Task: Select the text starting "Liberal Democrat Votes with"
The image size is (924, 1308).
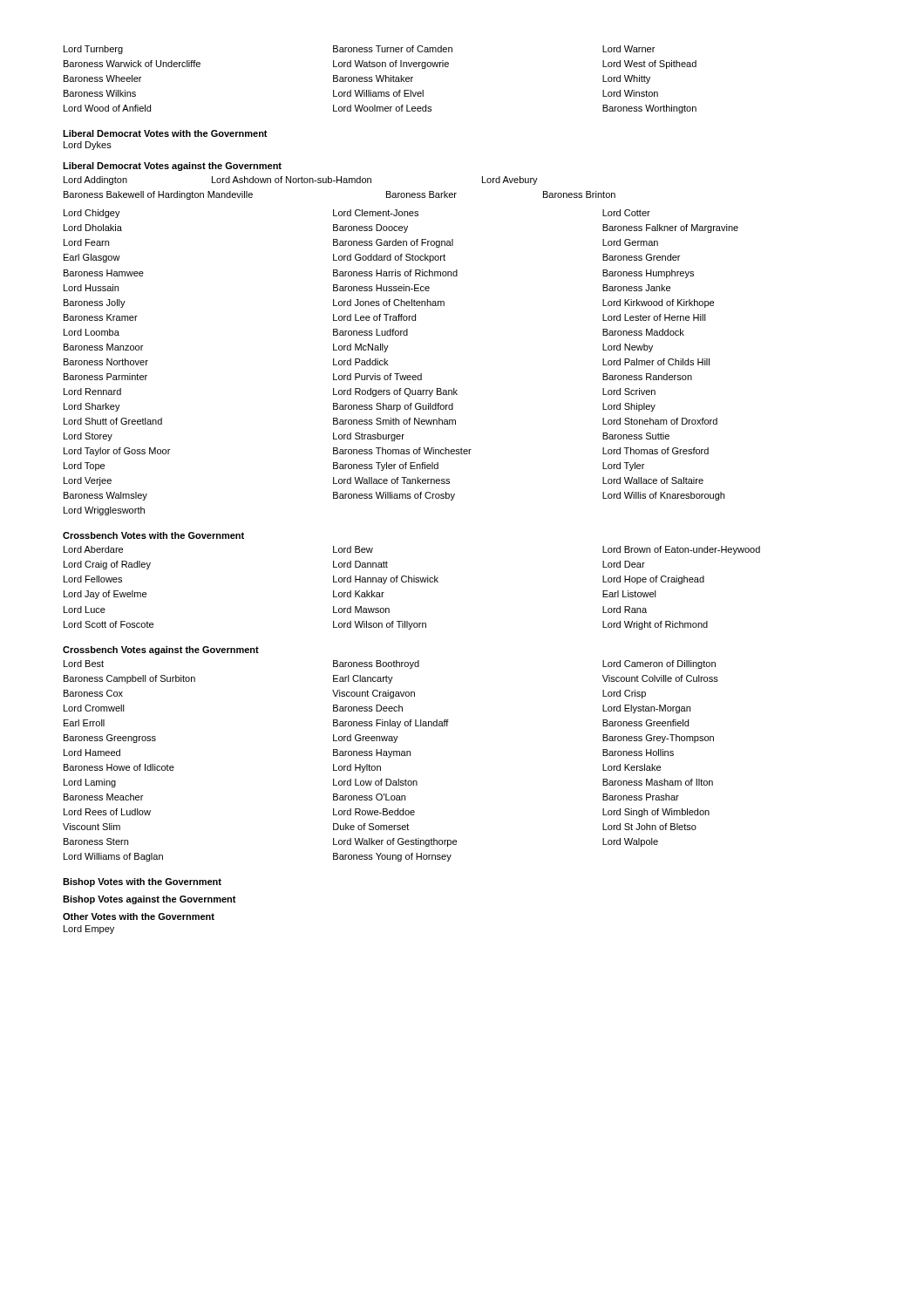Action: [165, 134]
